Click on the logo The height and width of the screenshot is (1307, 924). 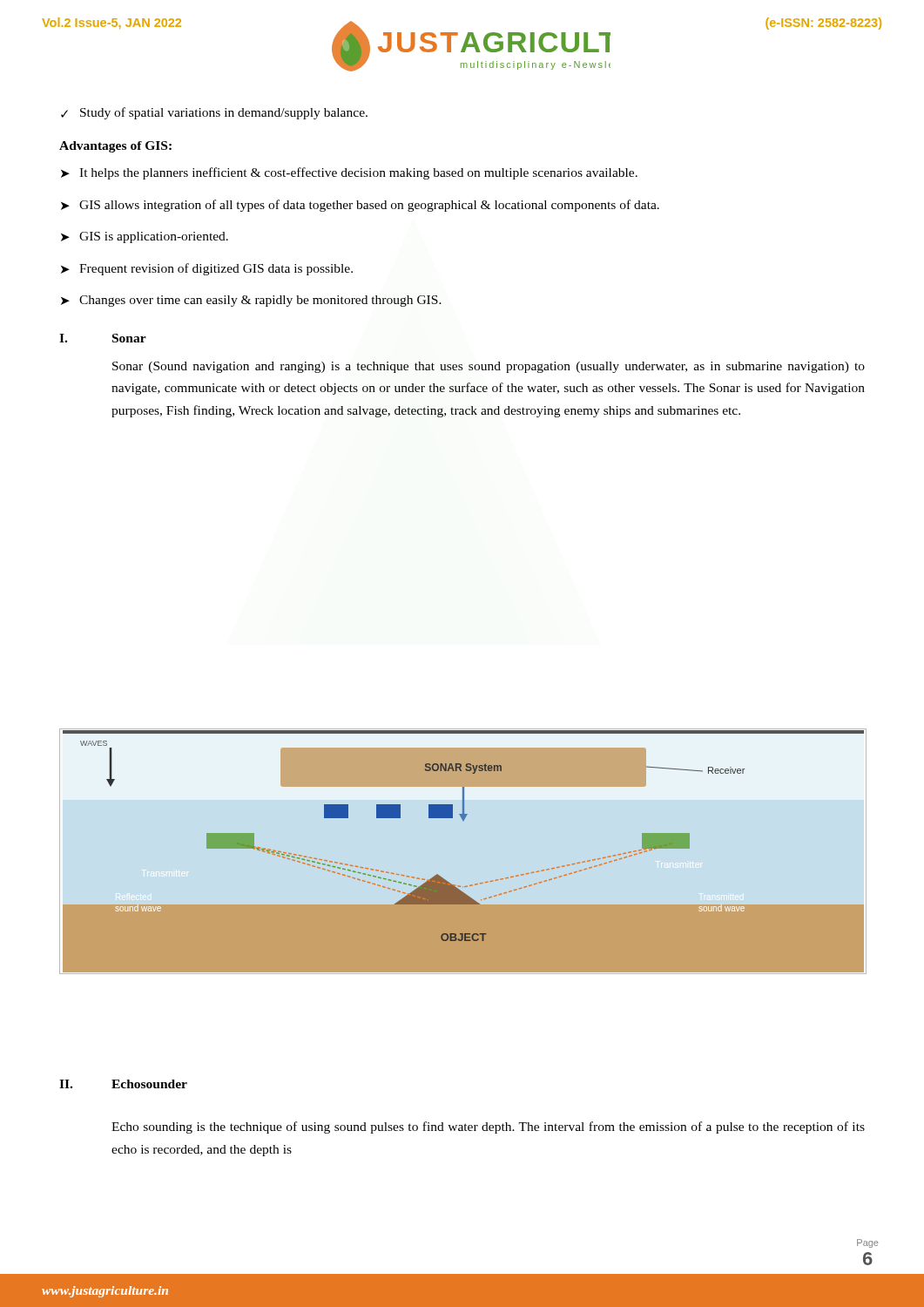tap(462, 44)
